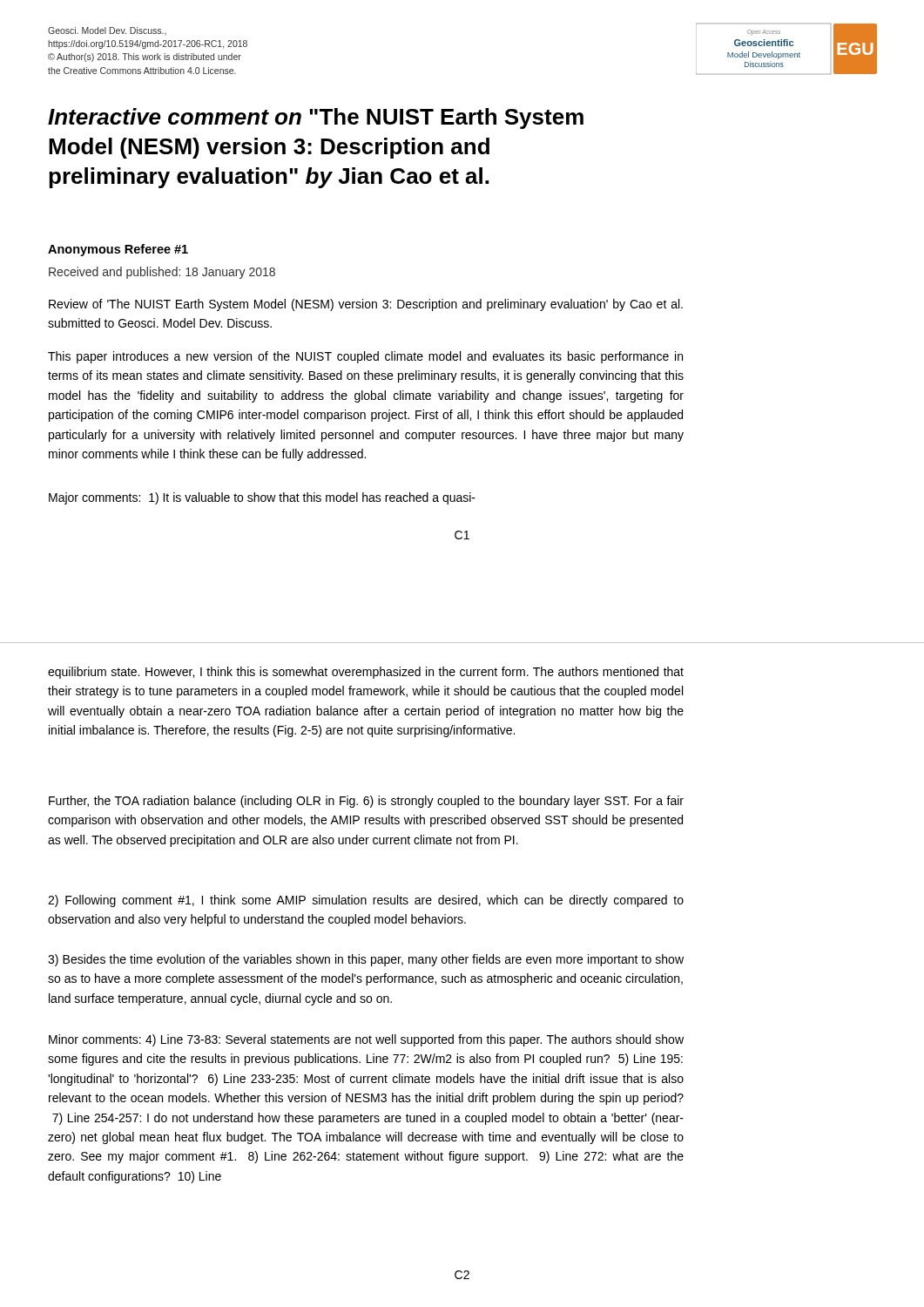924x1307 pixels.
Task: Select the element starting "2) Following comment"
Action: [366, 910]
